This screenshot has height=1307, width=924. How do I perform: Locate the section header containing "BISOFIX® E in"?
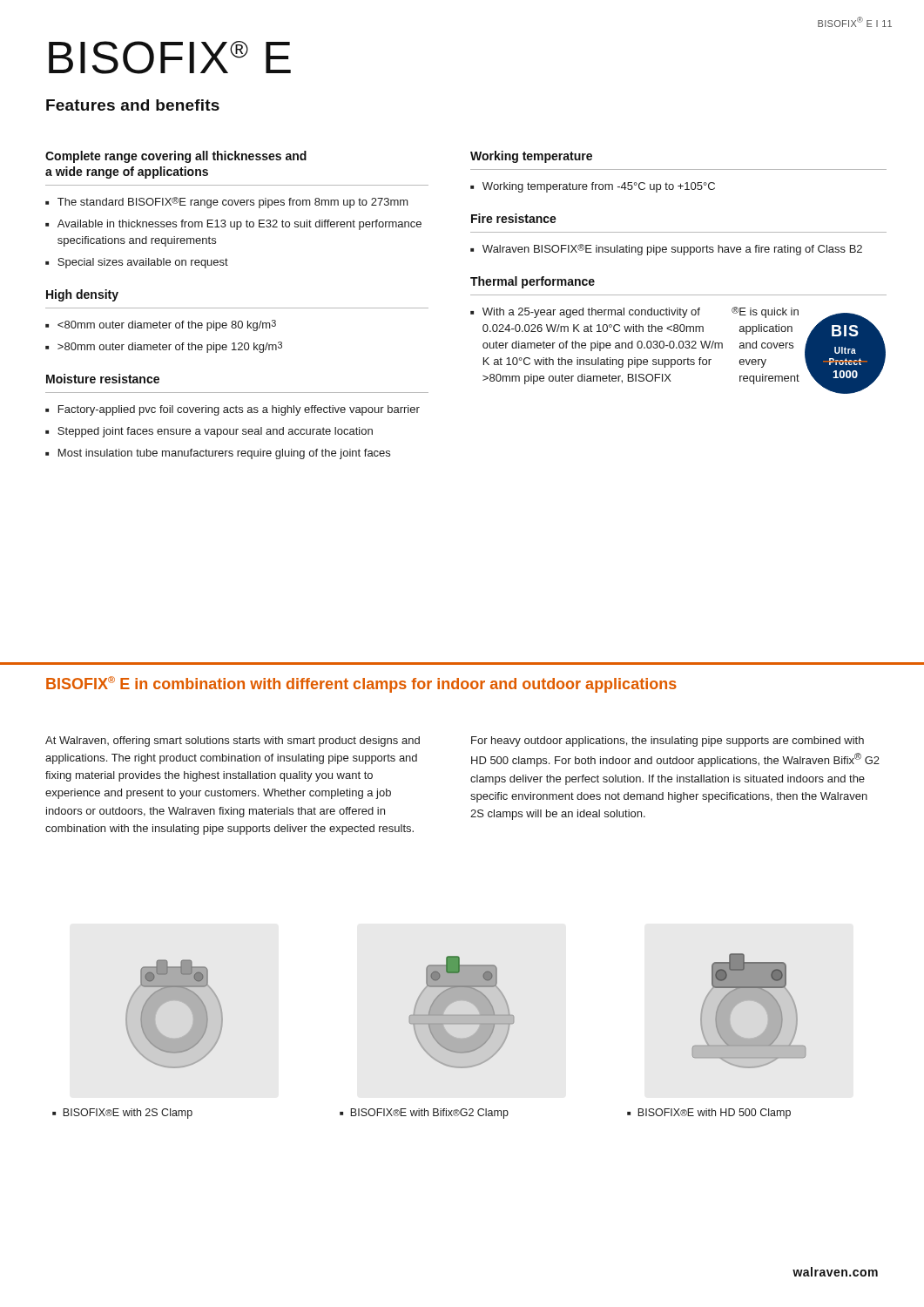(x=361, y=684)
